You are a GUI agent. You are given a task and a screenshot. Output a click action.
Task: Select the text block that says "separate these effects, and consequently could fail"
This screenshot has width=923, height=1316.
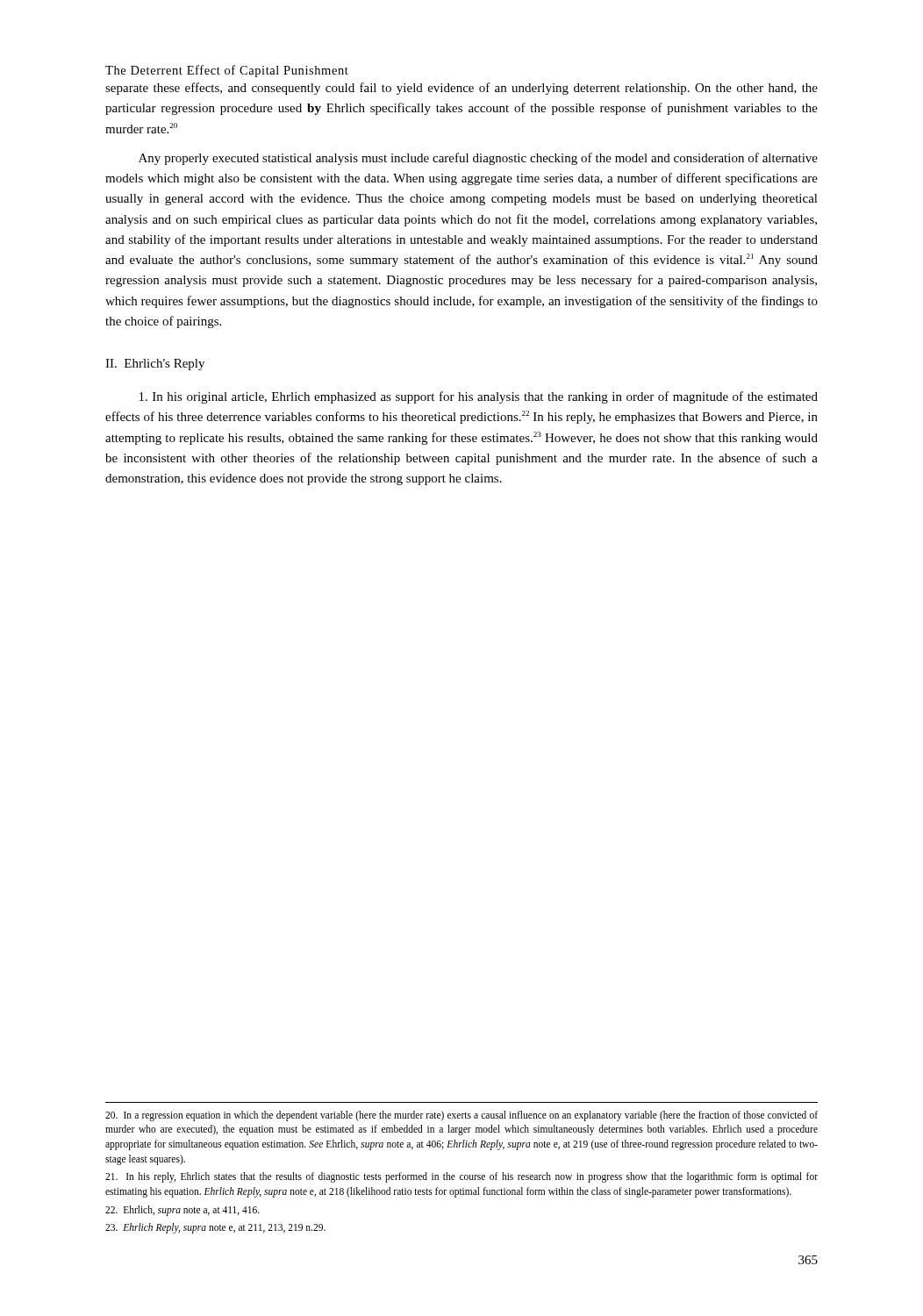[462, 205]
